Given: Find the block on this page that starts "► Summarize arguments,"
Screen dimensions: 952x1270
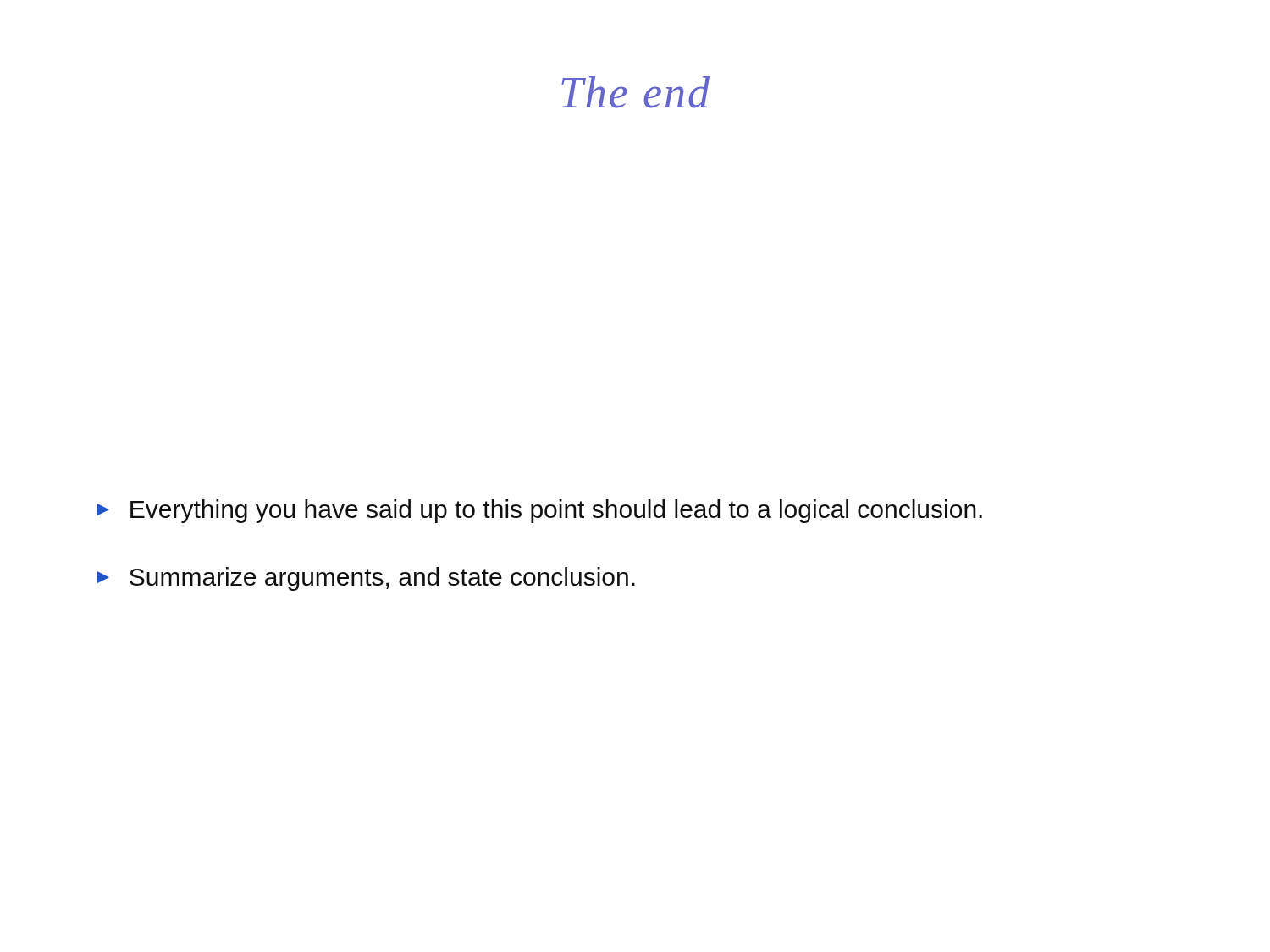Looking at the screenshot, I should (x=365, y=576).
